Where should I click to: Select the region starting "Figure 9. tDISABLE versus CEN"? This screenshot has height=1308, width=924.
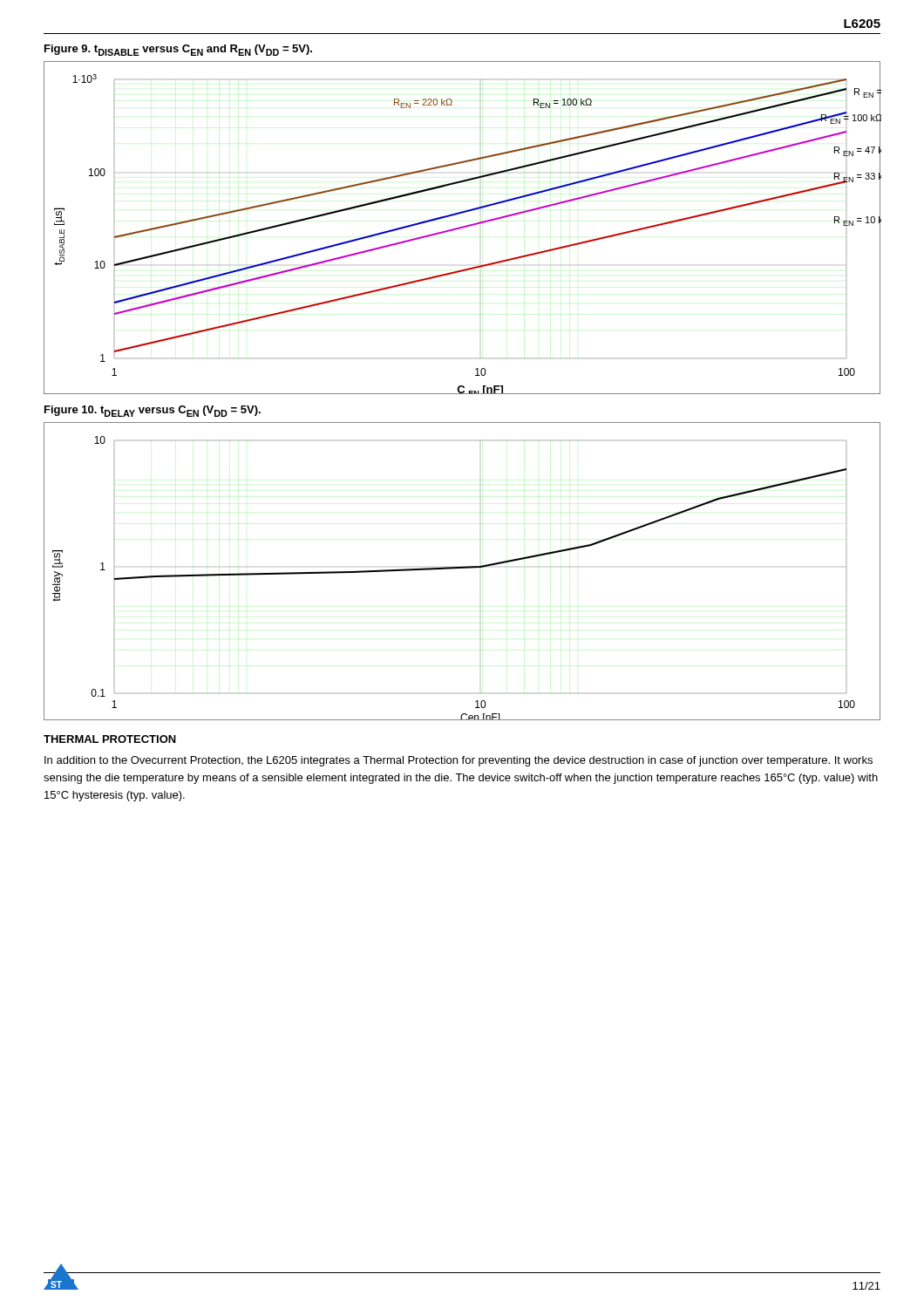(x=178, y=50)
